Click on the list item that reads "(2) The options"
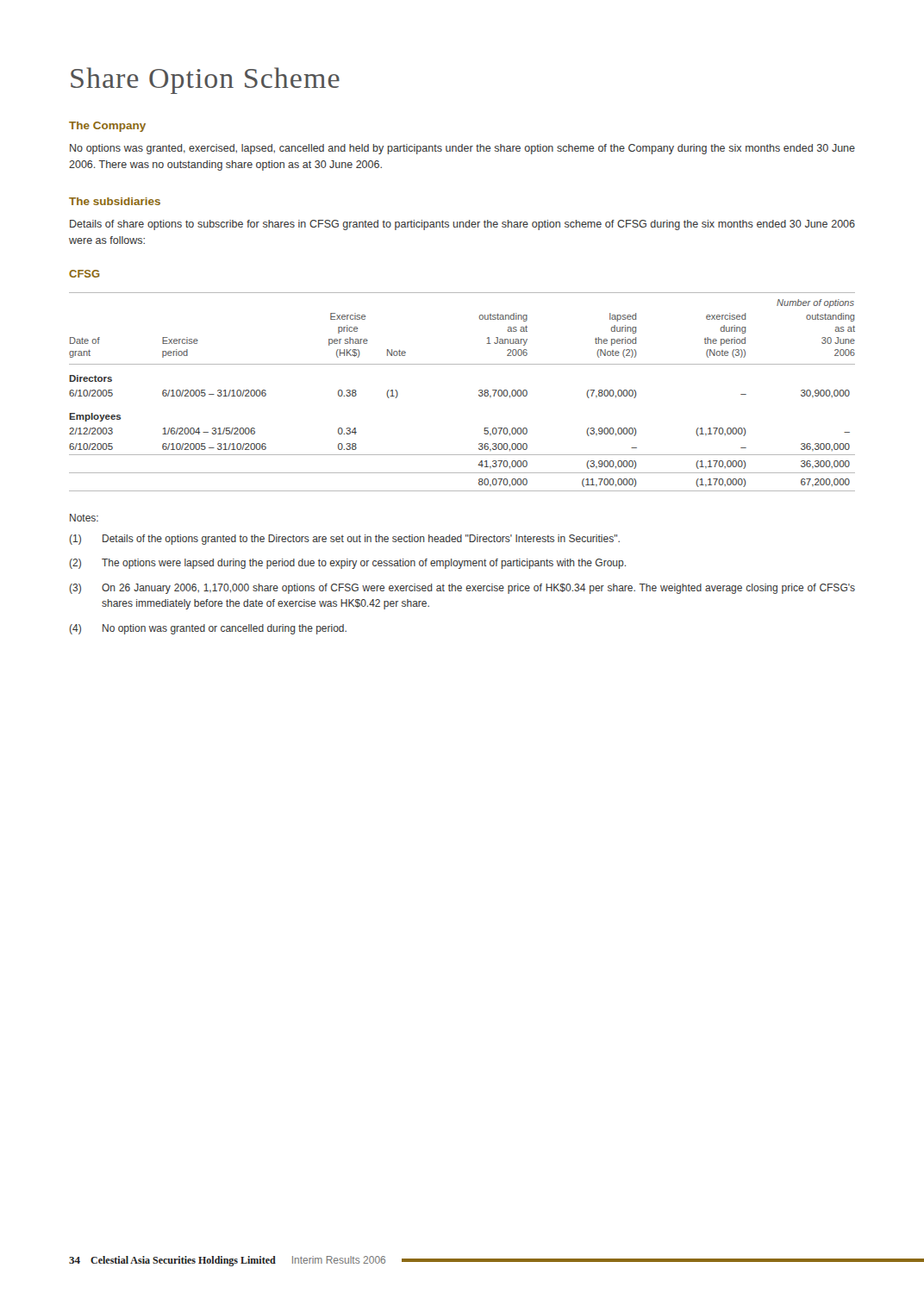Screen dimensions: 1293x924 (462, 563)
